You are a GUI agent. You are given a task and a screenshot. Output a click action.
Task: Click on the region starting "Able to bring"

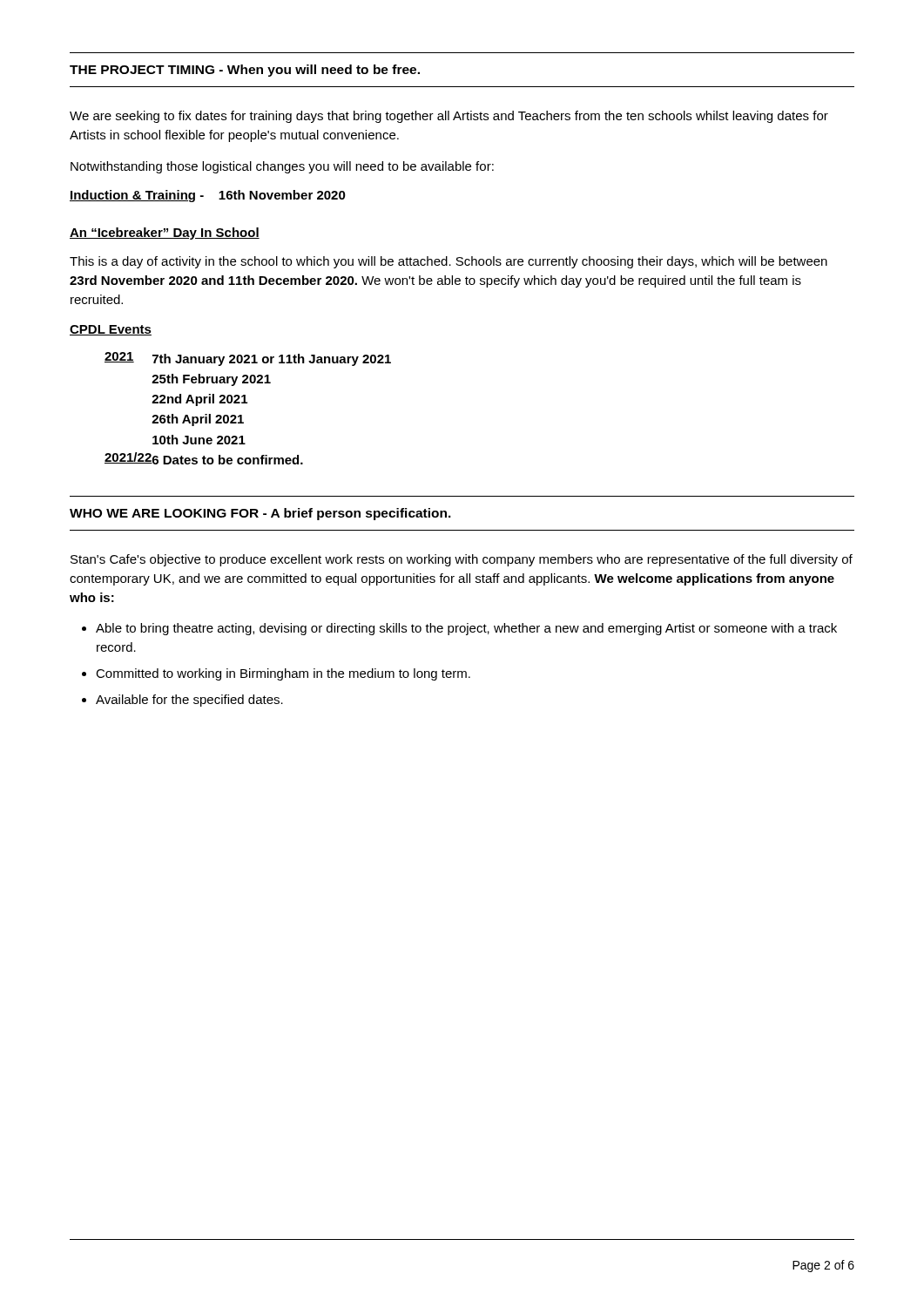[x=466, y=637]
